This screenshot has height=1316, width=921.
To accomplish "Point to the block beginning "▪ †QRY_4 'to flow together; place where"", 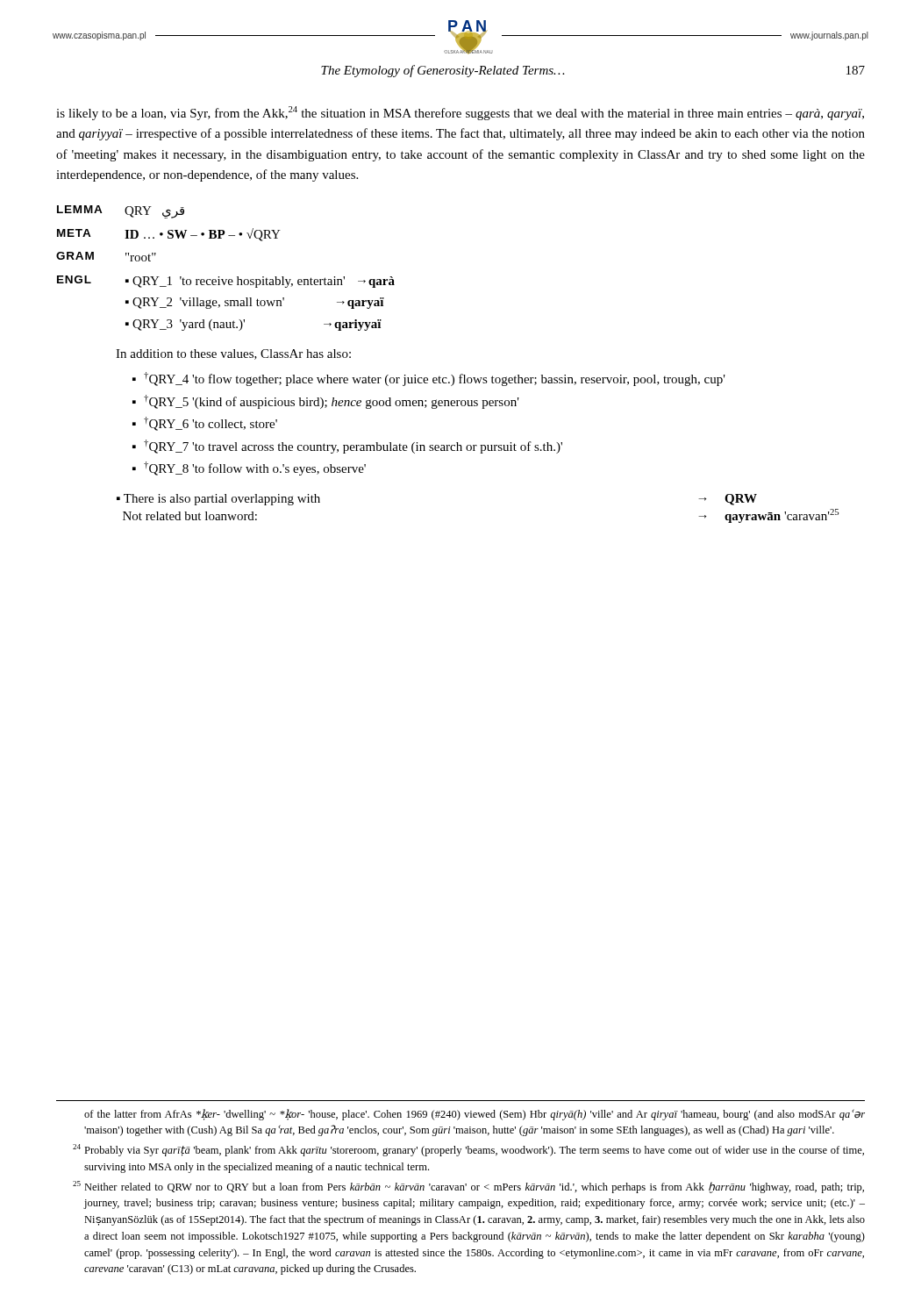I will (x=498, y=379).
